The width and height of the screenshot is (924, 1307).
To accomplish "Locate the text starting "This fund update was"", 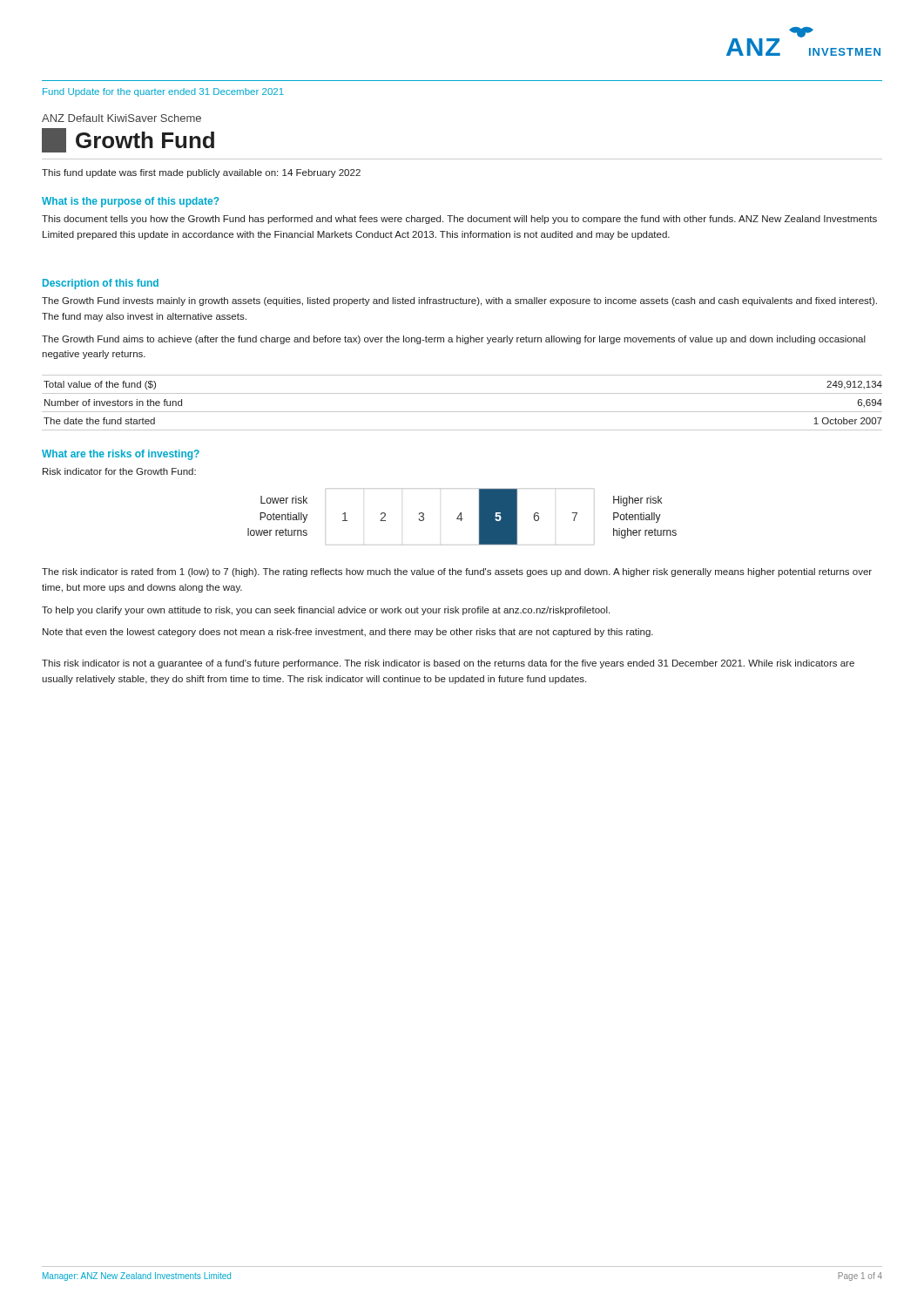I will (201, 173).
